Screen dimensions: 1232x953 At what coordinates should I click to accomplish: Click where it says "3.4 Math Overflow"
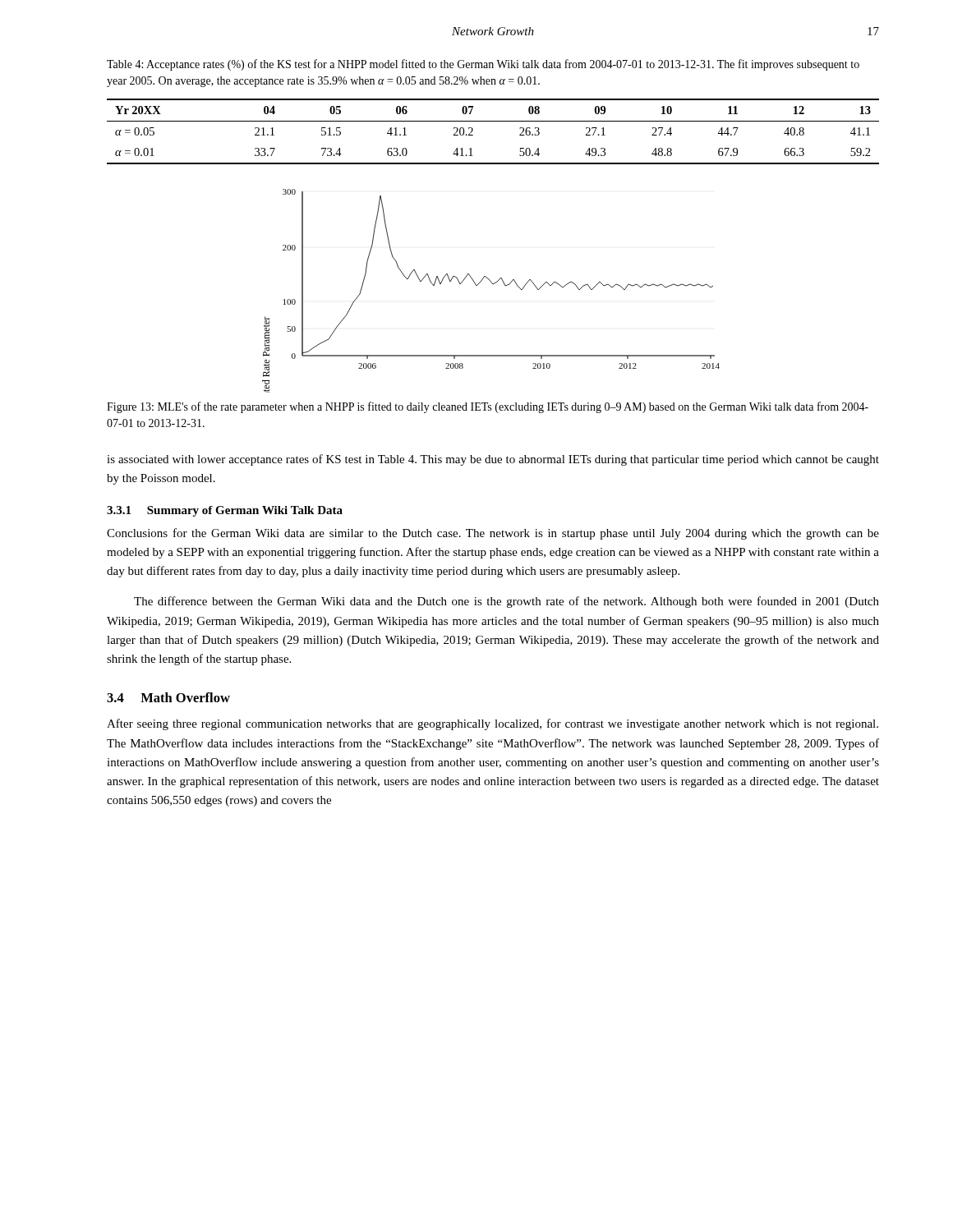click(168, 698)
